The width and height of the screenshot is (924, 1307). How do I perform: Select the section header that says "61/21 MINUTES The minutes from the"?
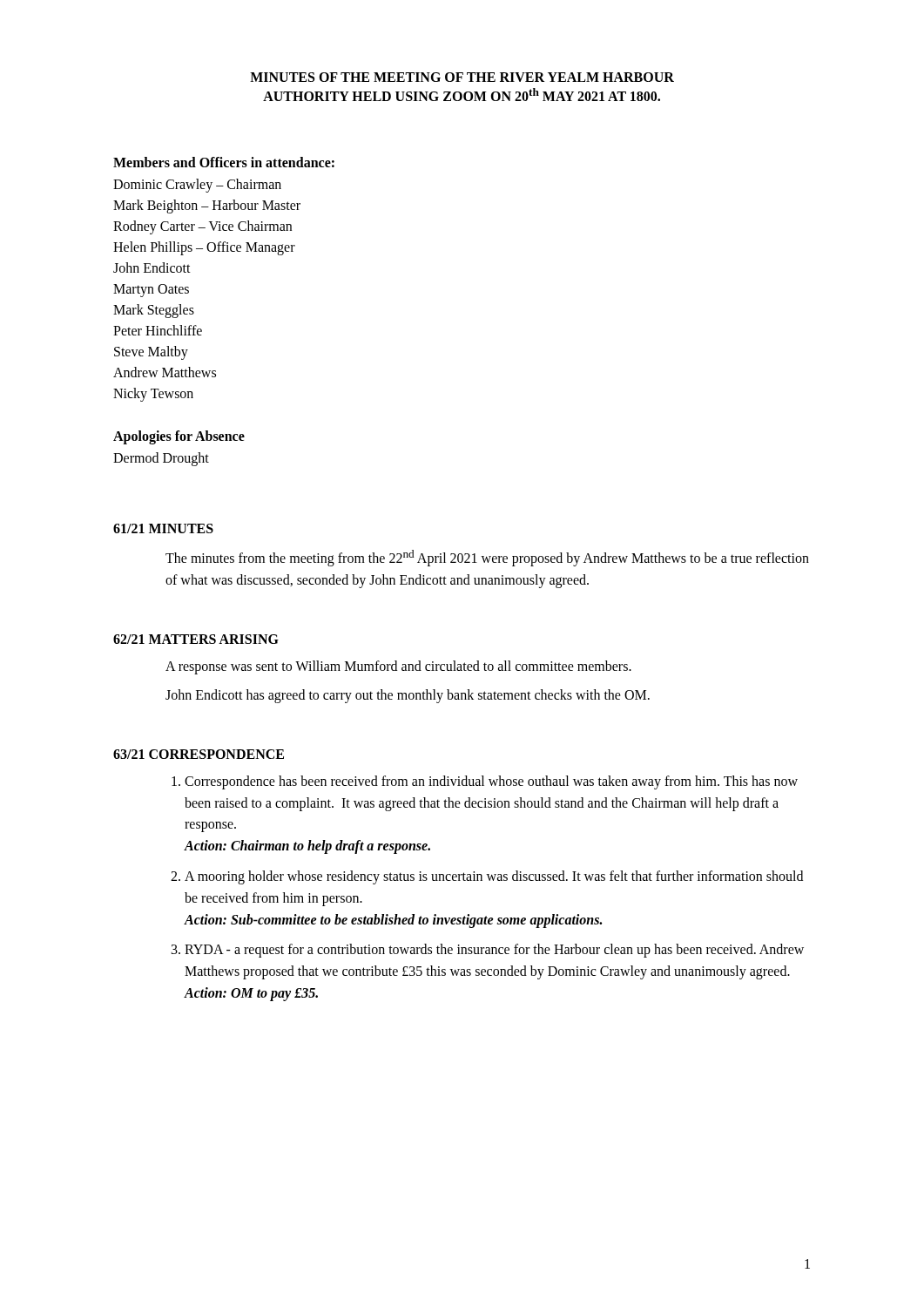(x=462, y=557)
